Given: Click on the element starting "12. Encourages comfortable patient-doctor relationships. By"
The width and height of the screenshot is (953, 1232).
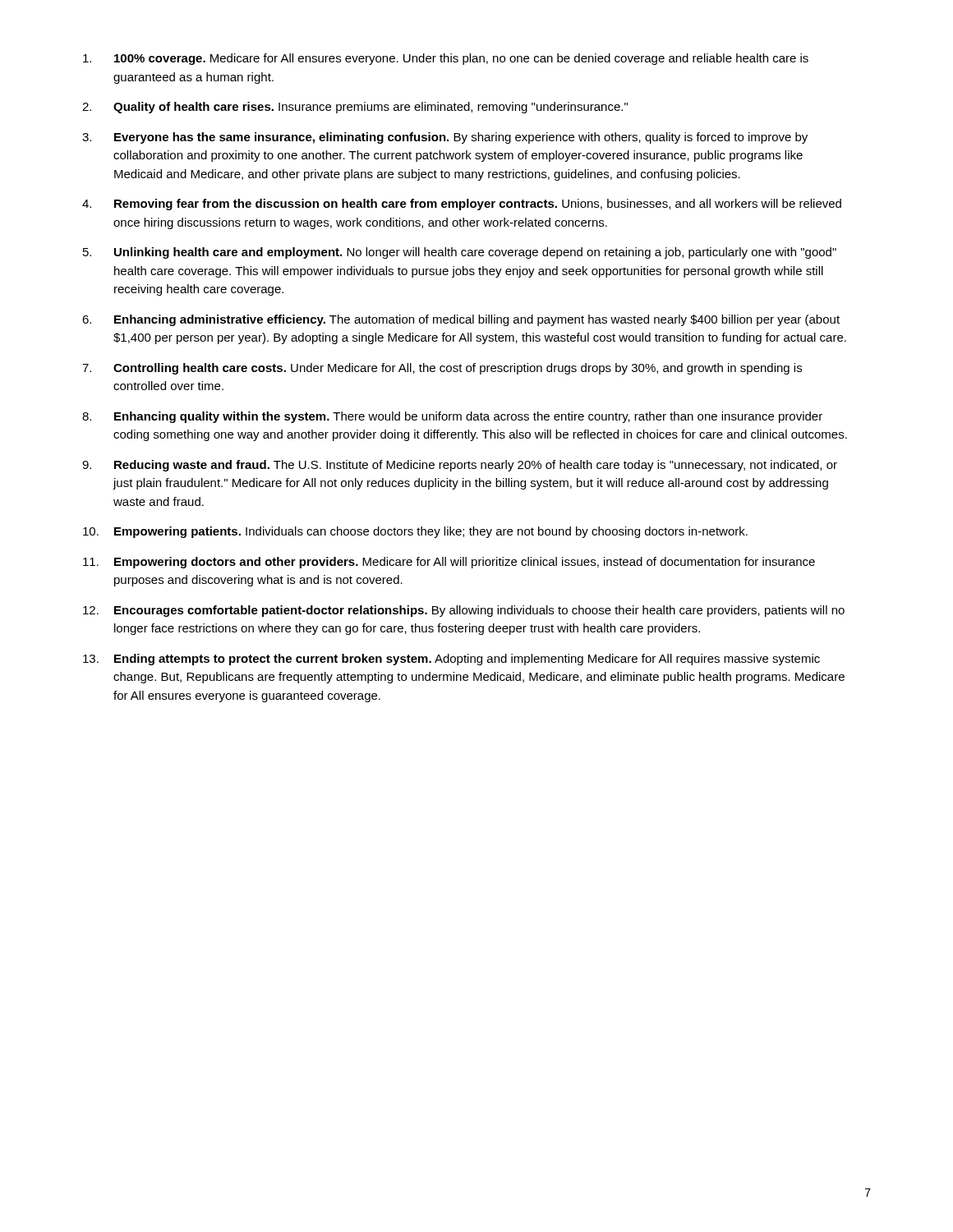Looking at the screenshot, I should [468, 619].
